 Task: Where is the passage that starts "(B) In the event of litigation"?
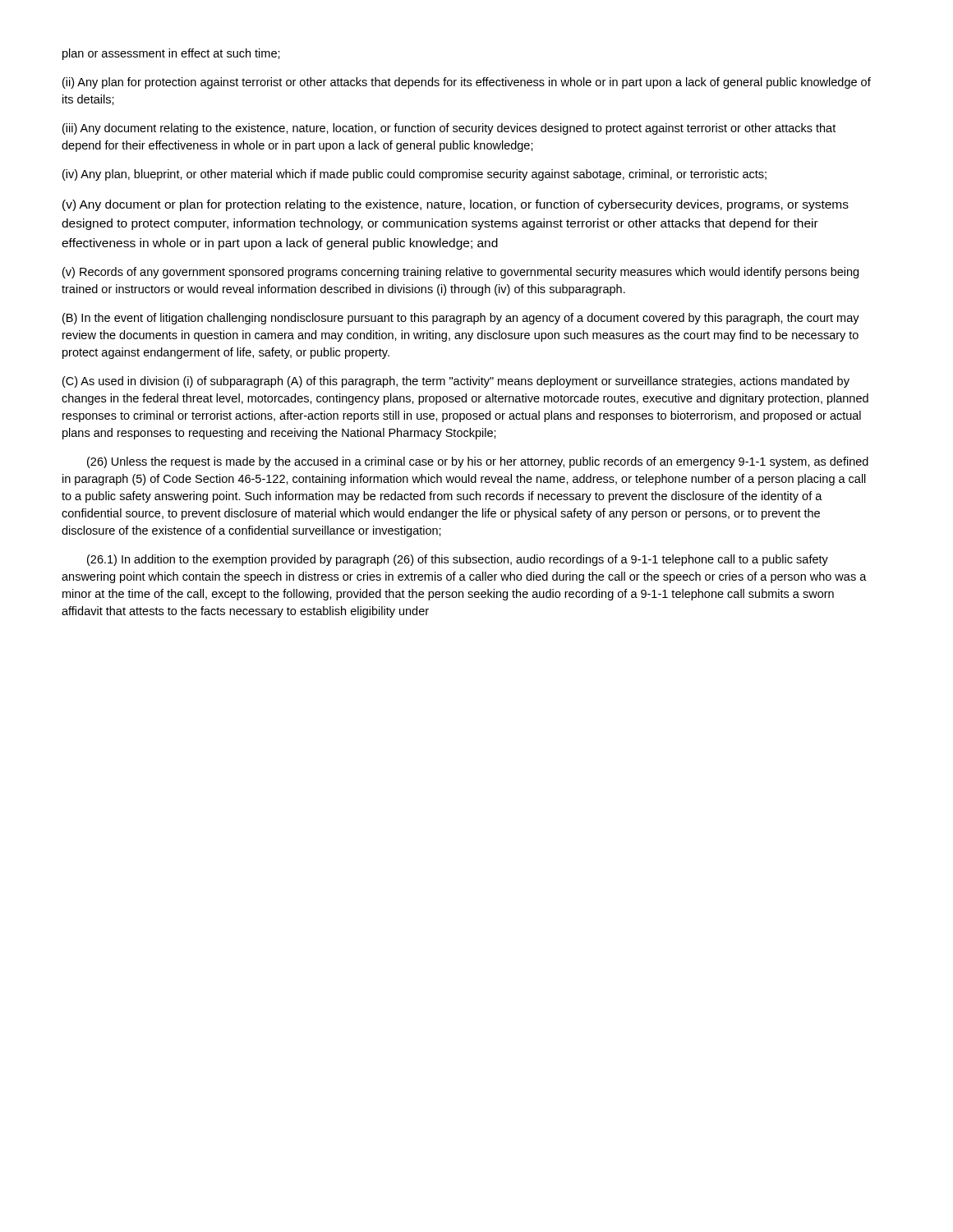(x=468, y=335)
